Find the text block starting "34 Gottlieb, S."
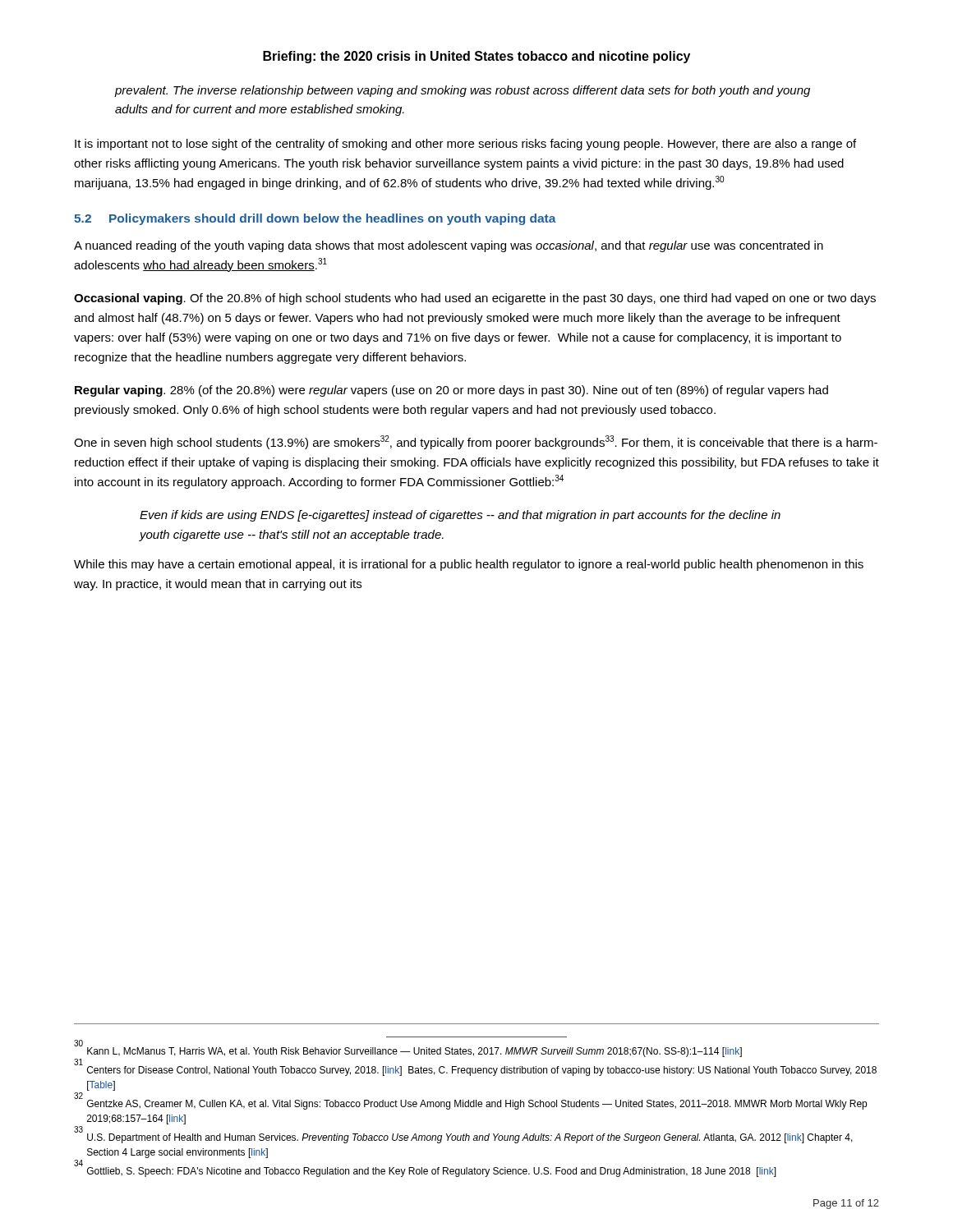The image size is (953, 1232). 425,1171
